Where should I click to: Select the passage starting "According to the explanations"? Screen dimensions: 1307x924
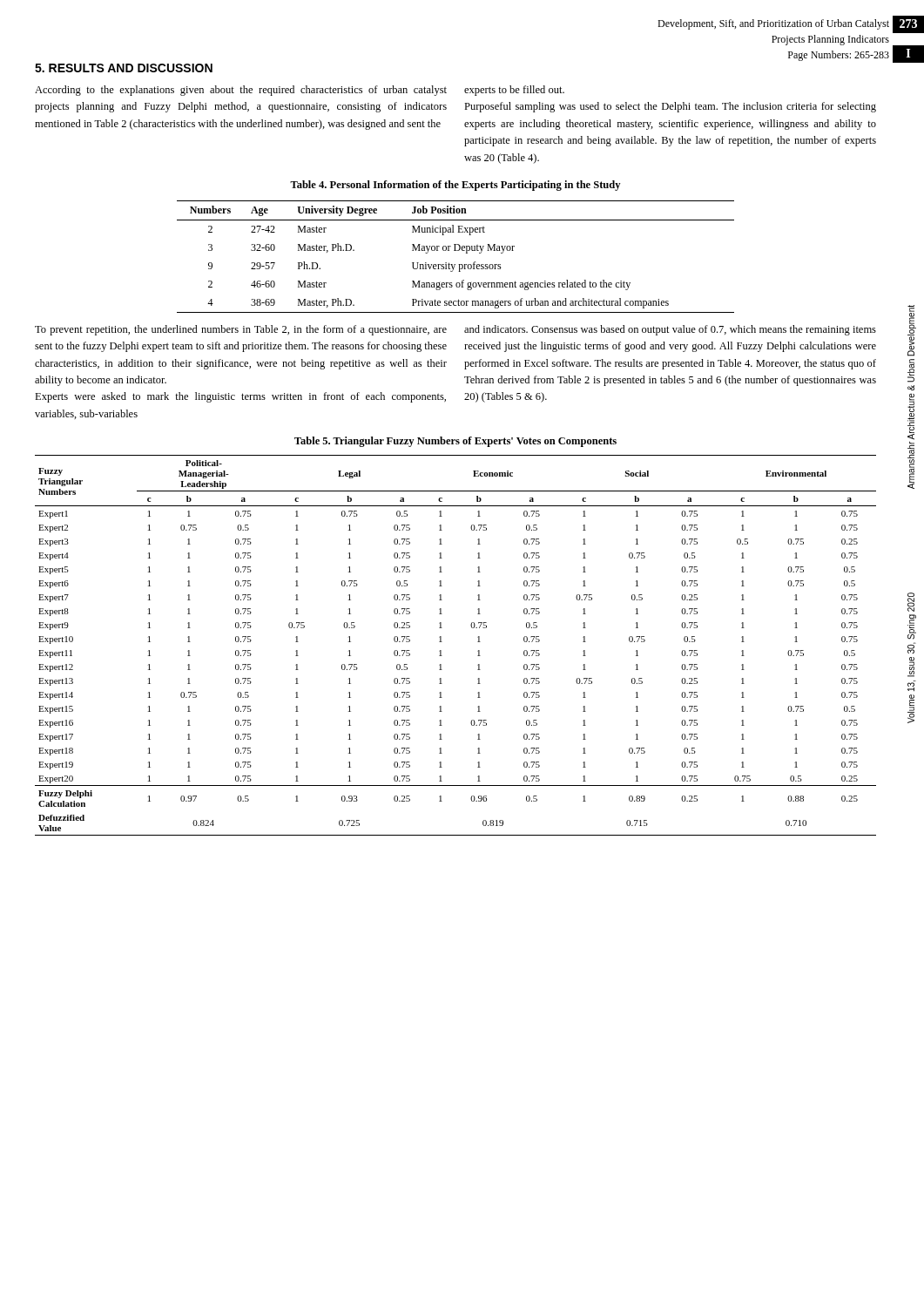click(241, 107)
